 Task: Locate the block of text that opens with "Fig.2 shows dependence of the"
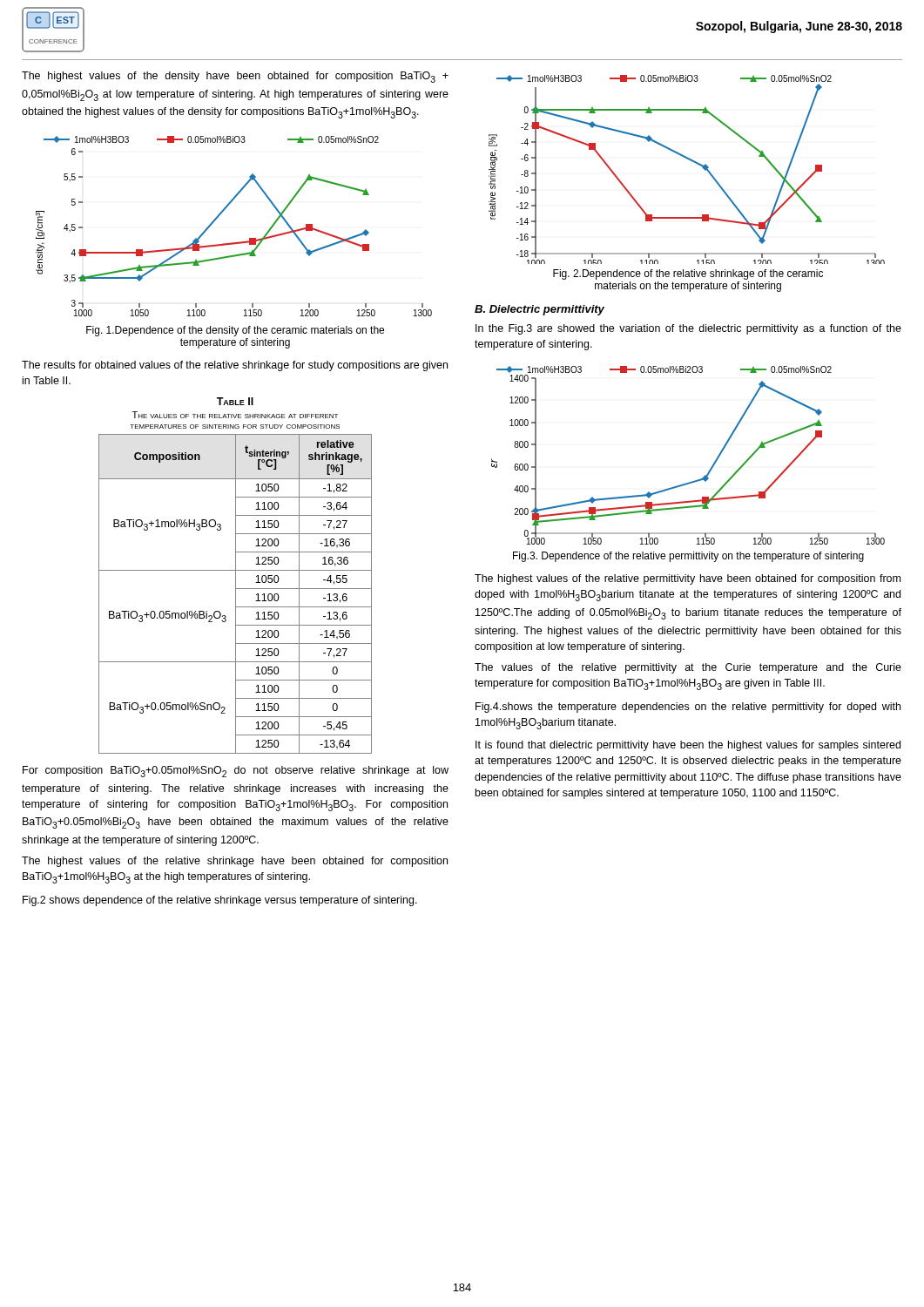tap(220, 900)
